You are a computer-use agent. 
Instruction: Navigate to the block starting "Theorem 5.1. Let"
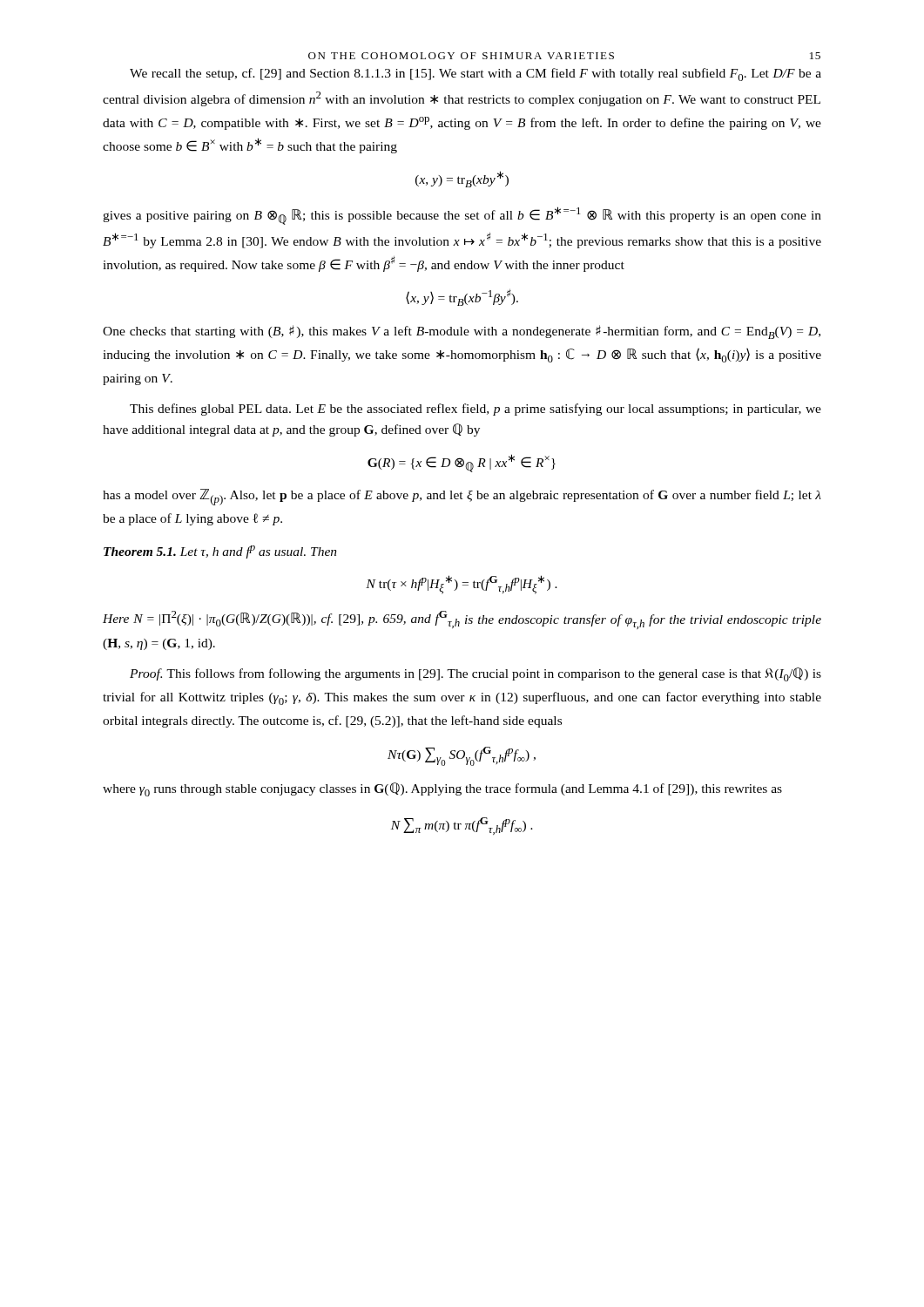[x=220, y=552]
